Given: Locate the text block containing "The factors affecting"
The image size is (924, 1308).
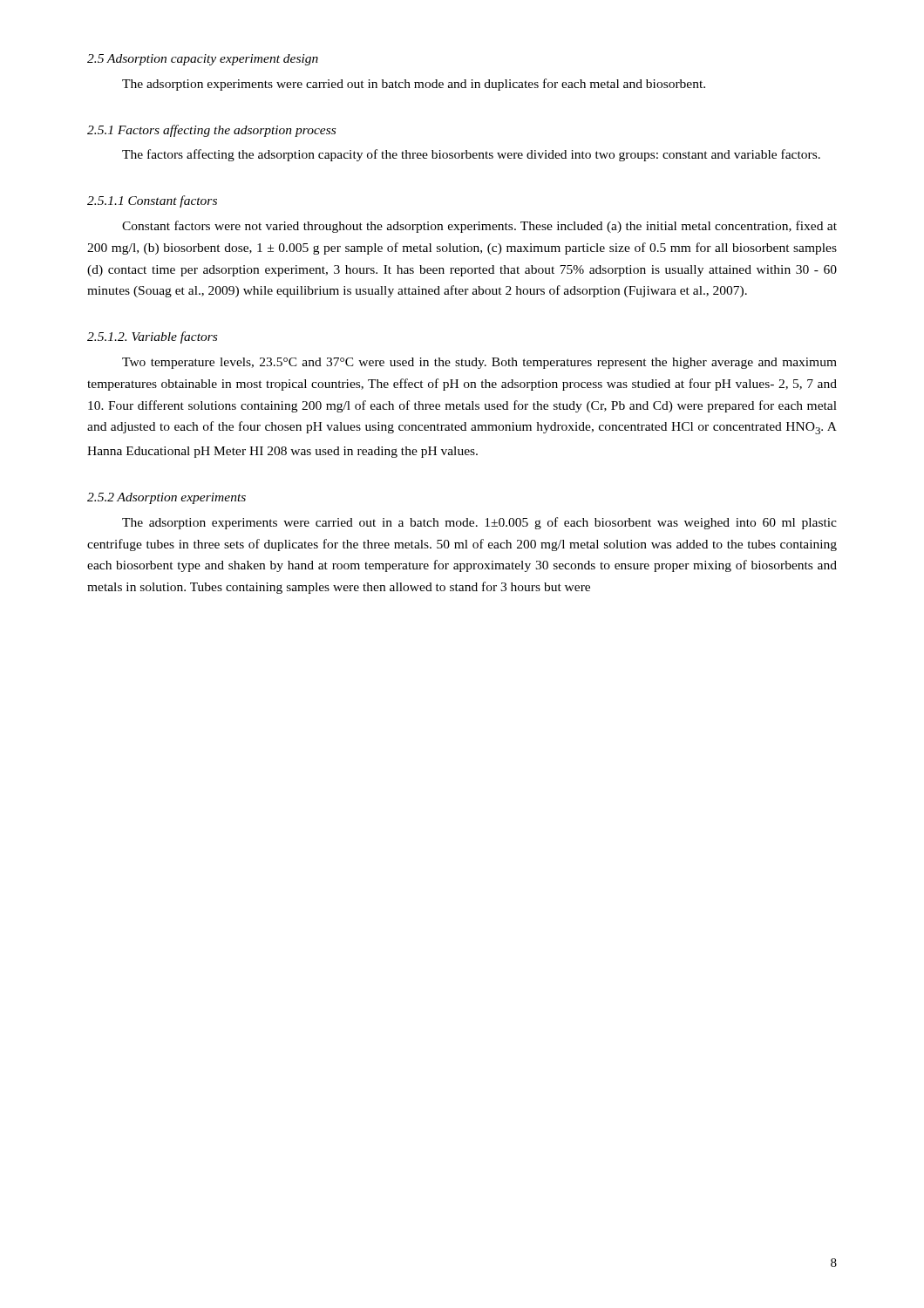Looking at the screenshot, I should 471,154.
